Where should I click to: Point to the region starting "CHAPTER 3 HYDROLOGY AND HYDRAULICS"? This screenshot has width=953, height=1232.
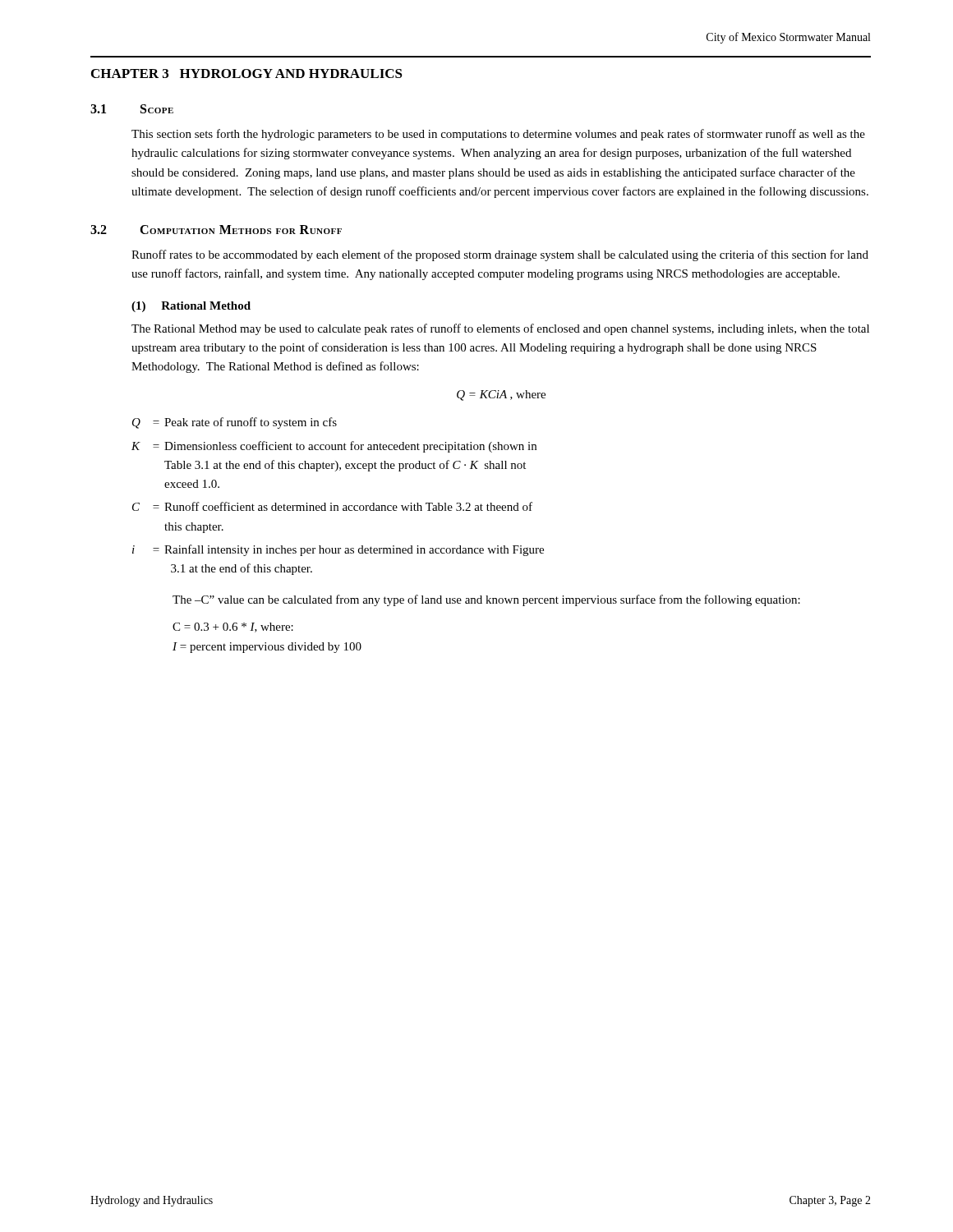click(246, 73)
